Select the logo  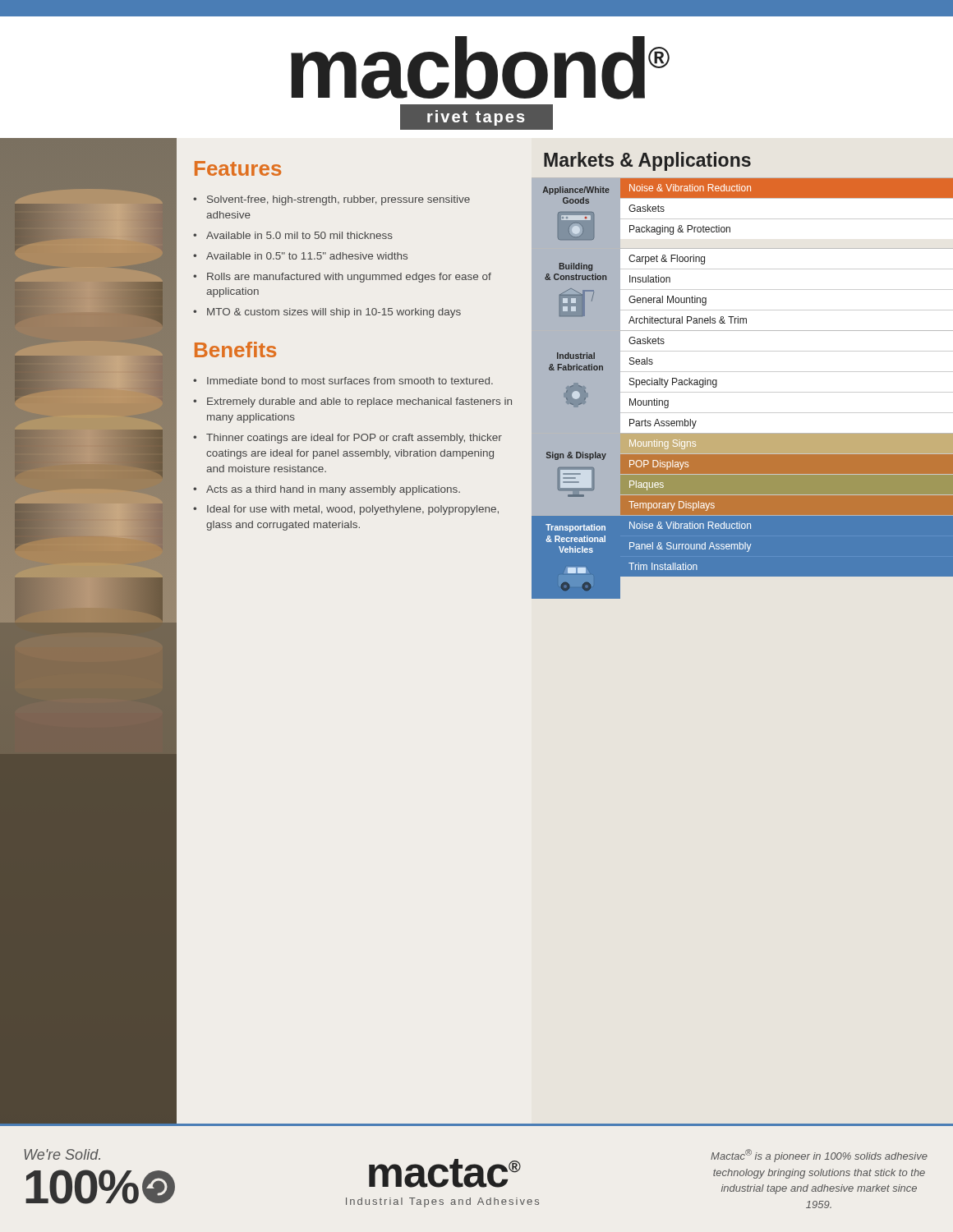[443, 1179]
